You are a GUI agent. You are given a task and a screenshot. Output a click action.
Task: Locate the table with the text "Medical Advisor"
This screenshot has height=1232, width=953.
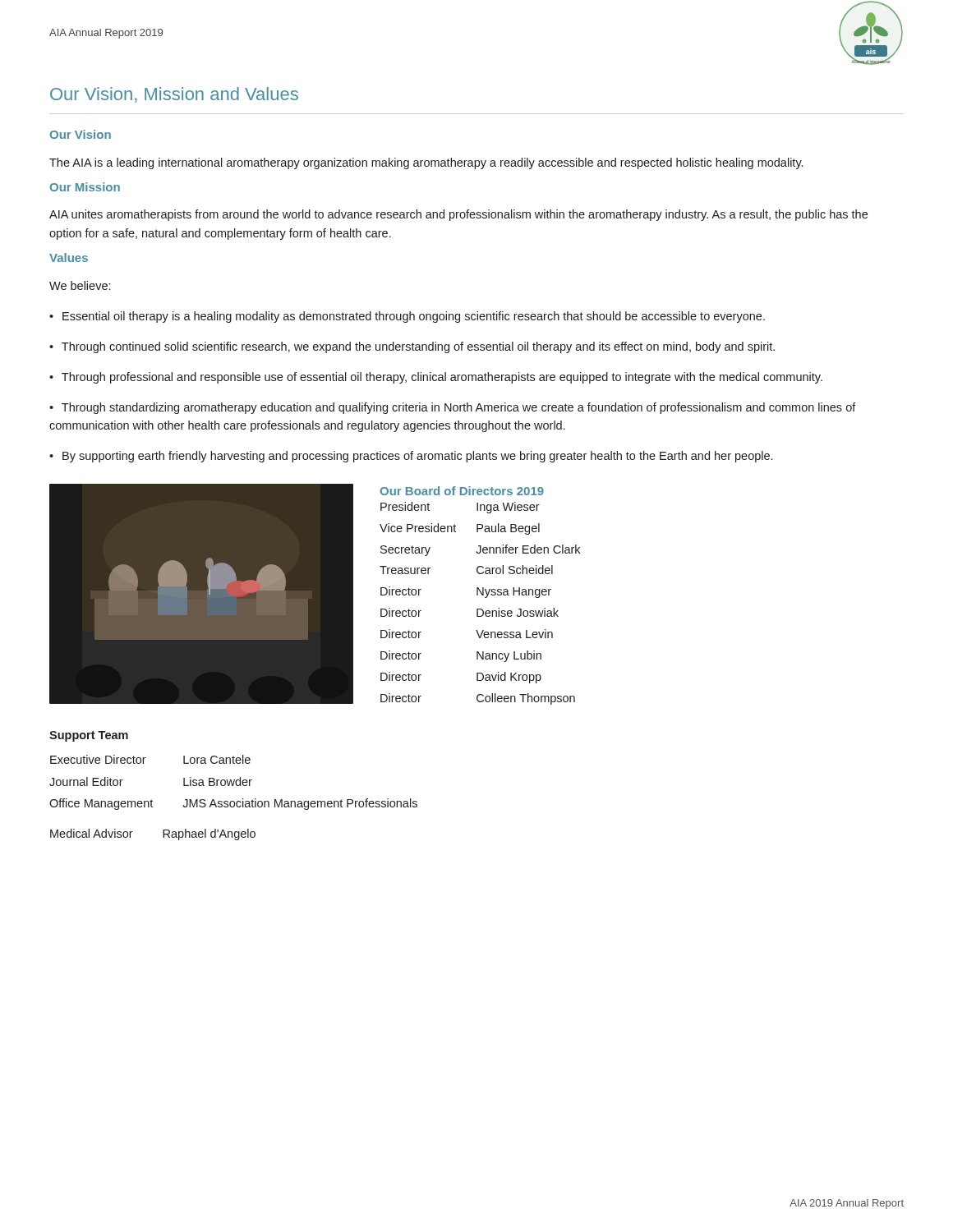point(476,835)
